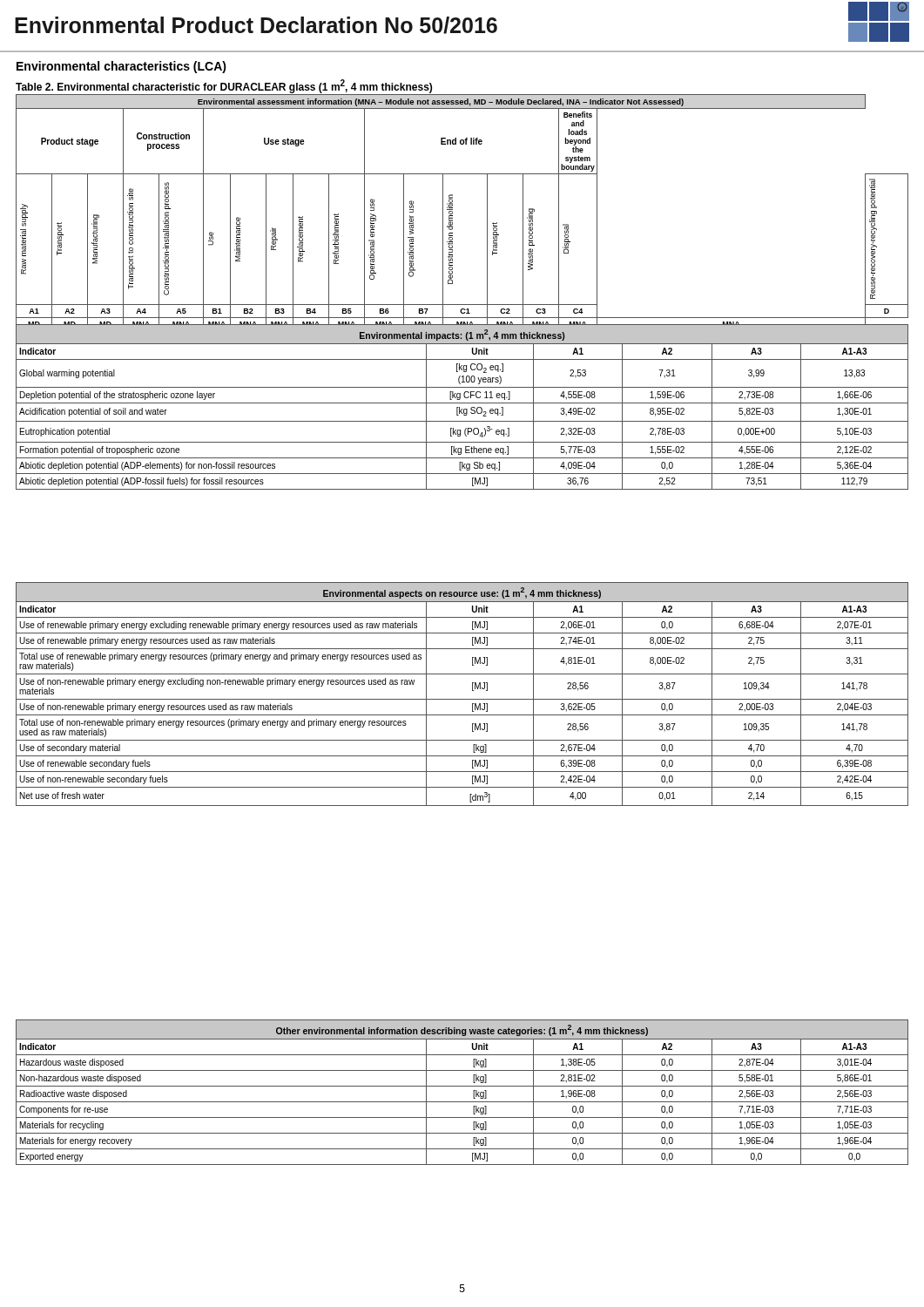Select the caption containing "Table 2. Environmental"
The image size is (924, 1307).
point(224,86)
